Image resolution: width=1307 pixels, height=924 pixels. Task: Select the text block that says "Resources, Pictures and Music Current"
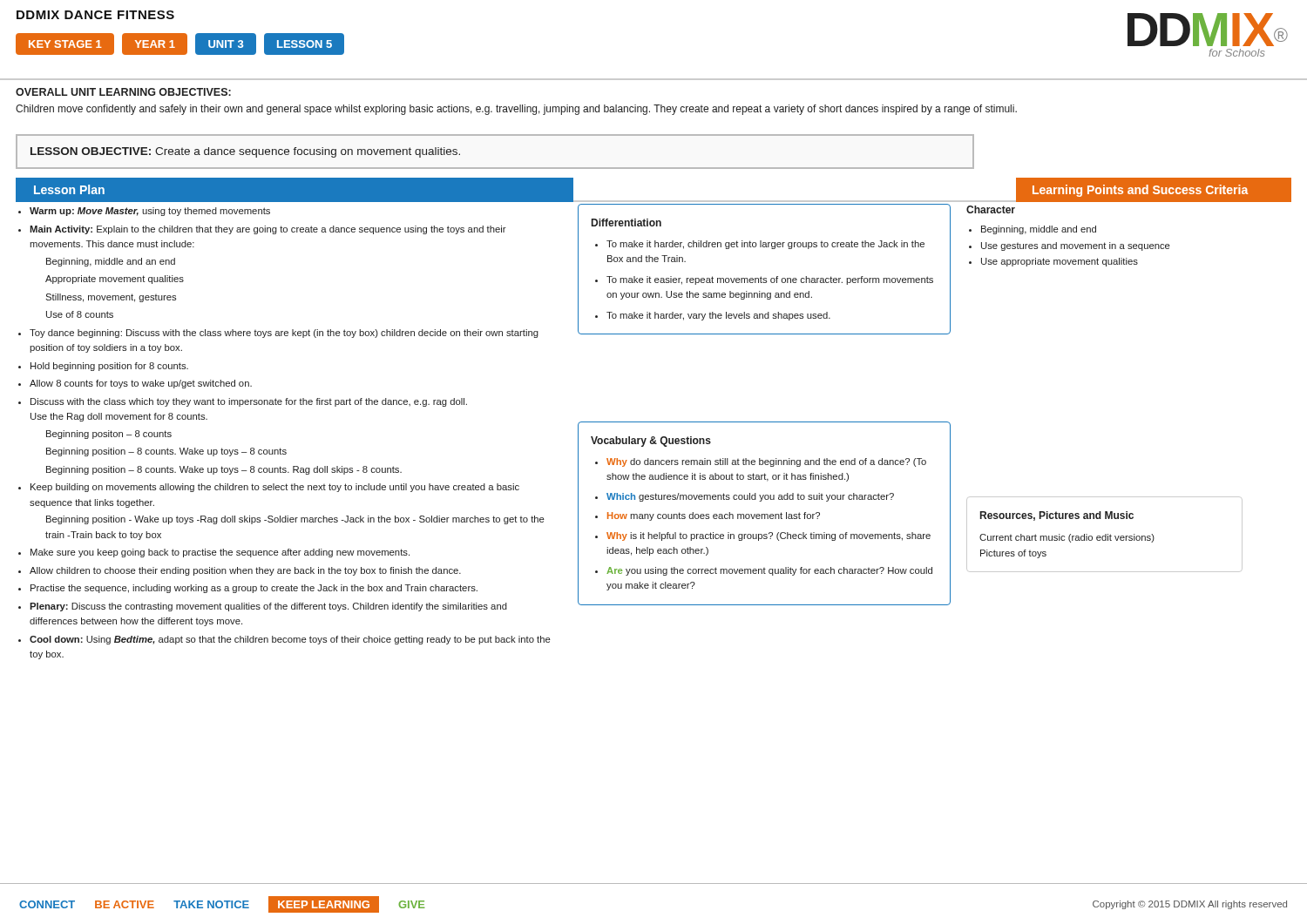1104,534
